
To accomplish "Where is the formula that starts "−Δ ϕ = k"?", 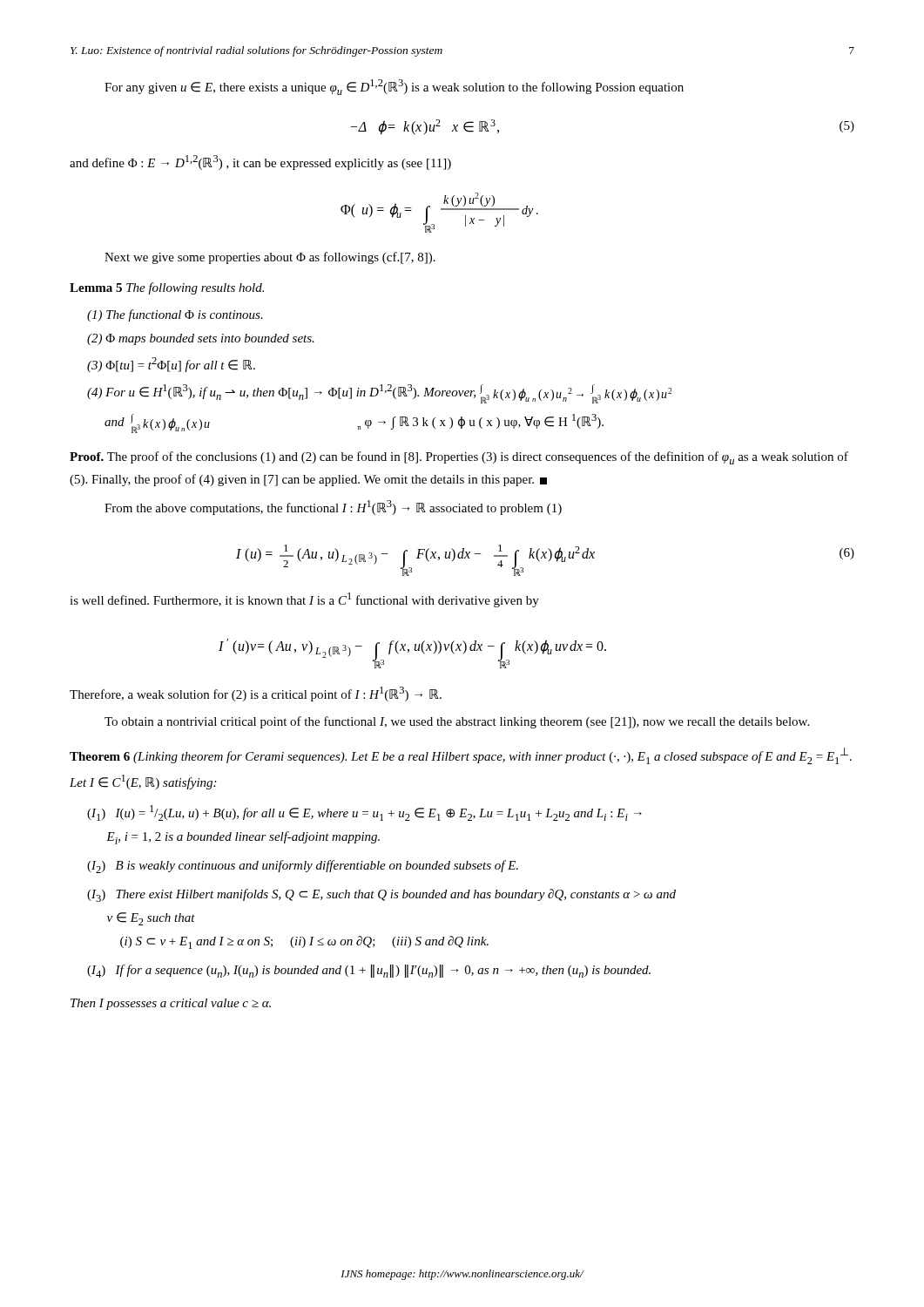I will (x=426, y=127).
